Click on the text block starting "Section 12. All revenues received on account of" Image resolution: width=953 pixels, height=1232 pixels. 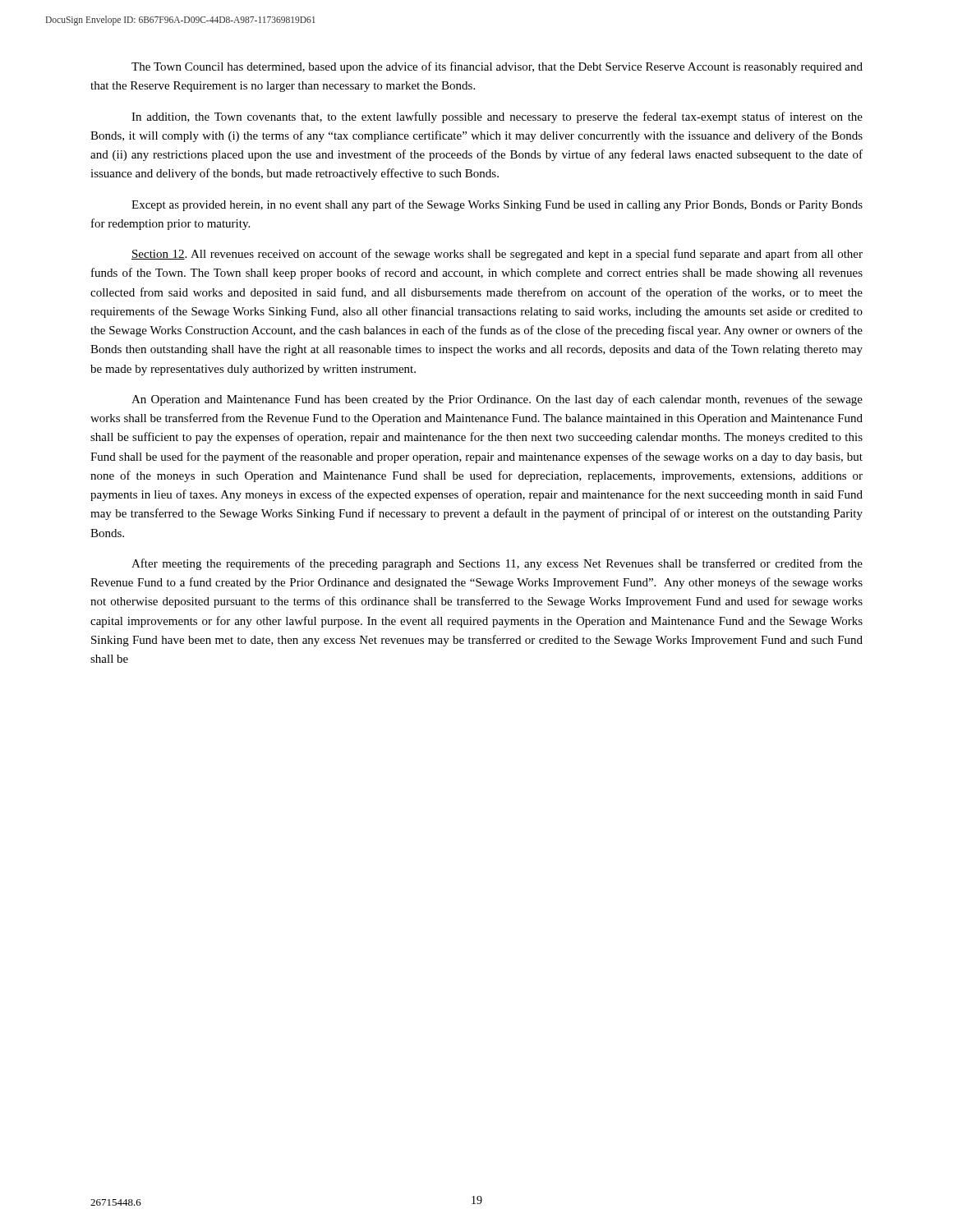point(476,311)
